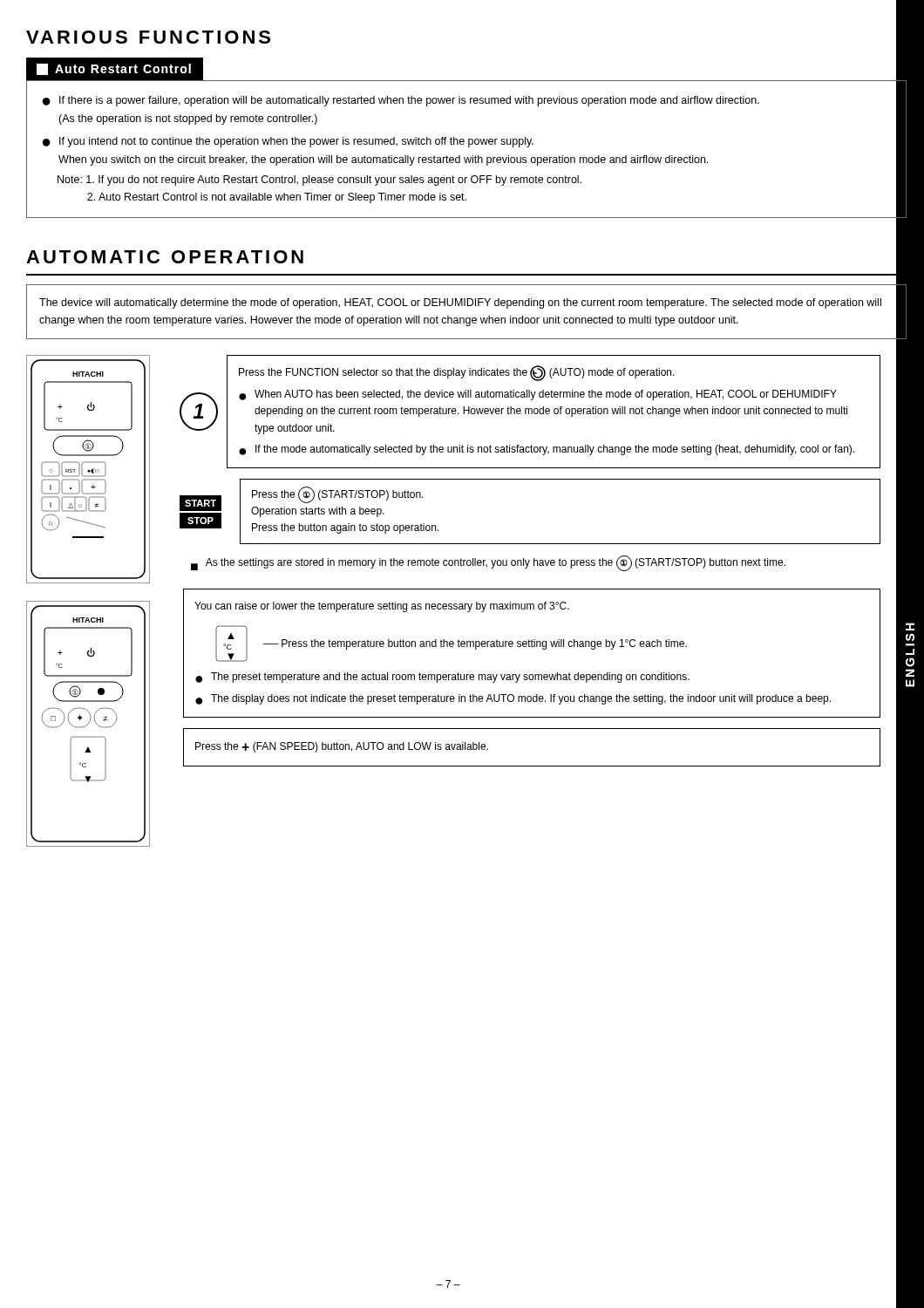Click on the text starting "■ As the settings are stored"
Screen dimensions: 1308x924
(x=488, y=567)
